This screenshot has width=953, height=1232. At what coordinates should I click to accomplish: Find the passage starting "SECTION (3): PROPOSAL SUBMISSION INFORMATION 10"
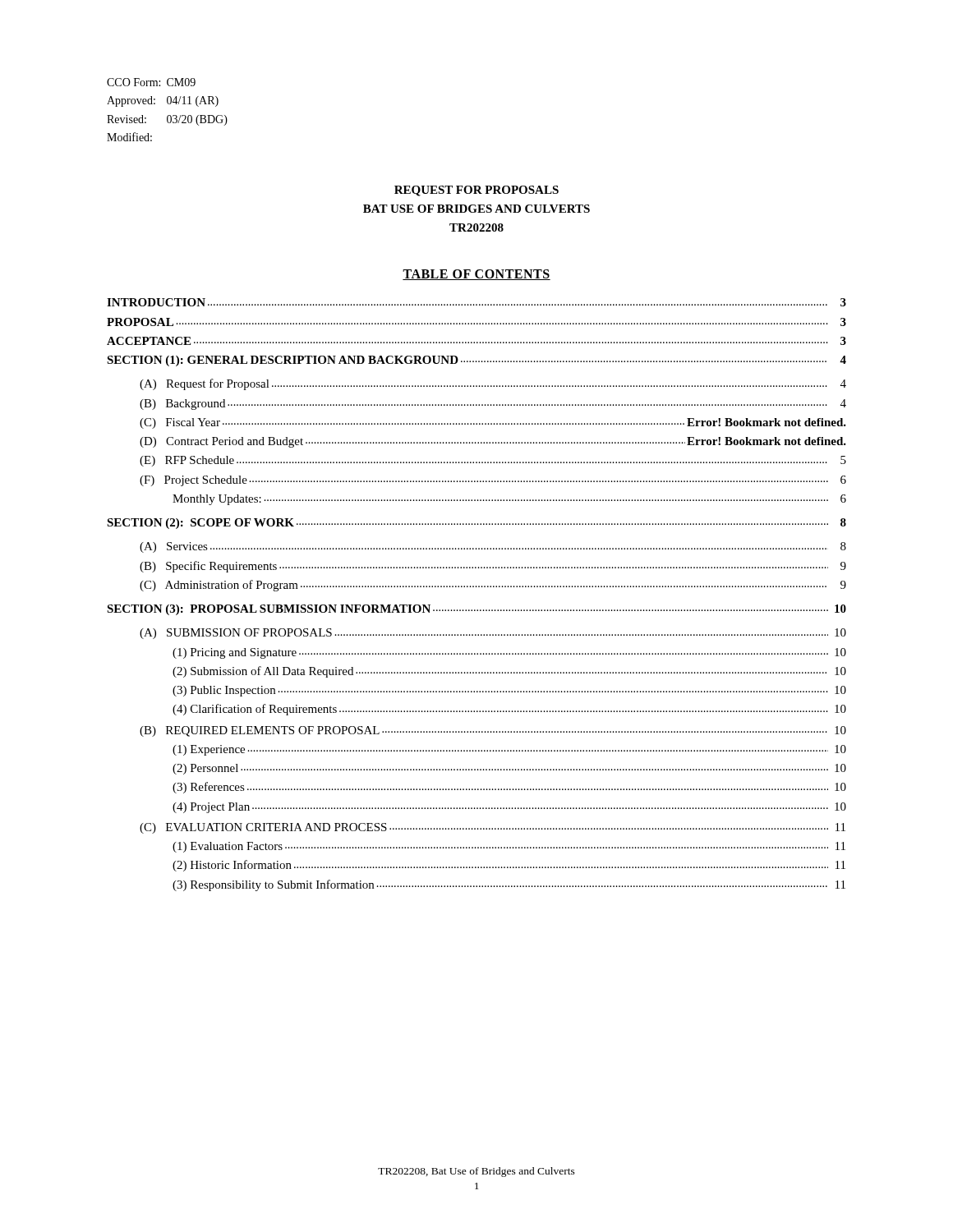[x=476, y=609]
